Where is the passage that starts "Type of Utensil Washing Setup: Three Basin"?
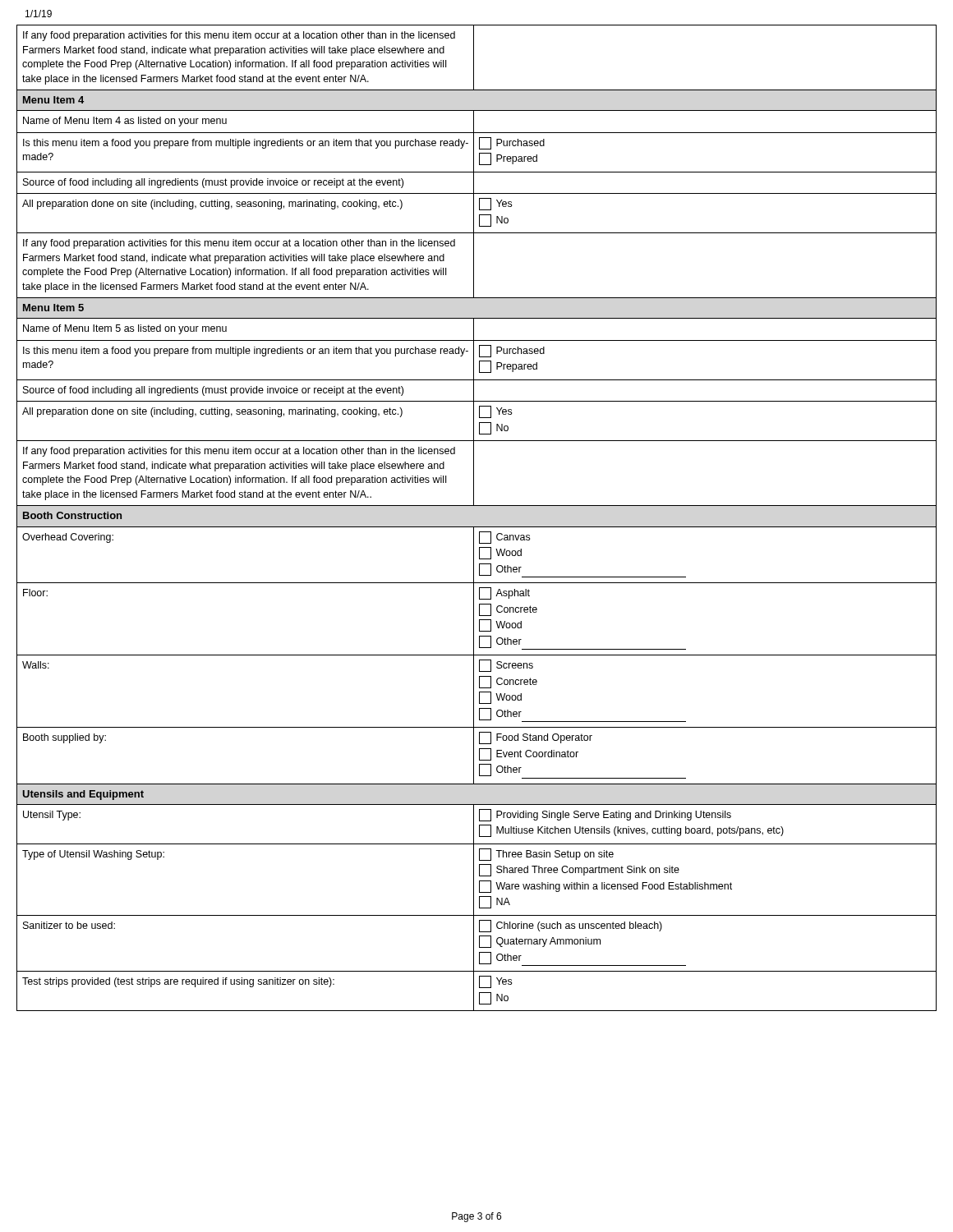Screen dimensions: 1232x953 point(476,879)
